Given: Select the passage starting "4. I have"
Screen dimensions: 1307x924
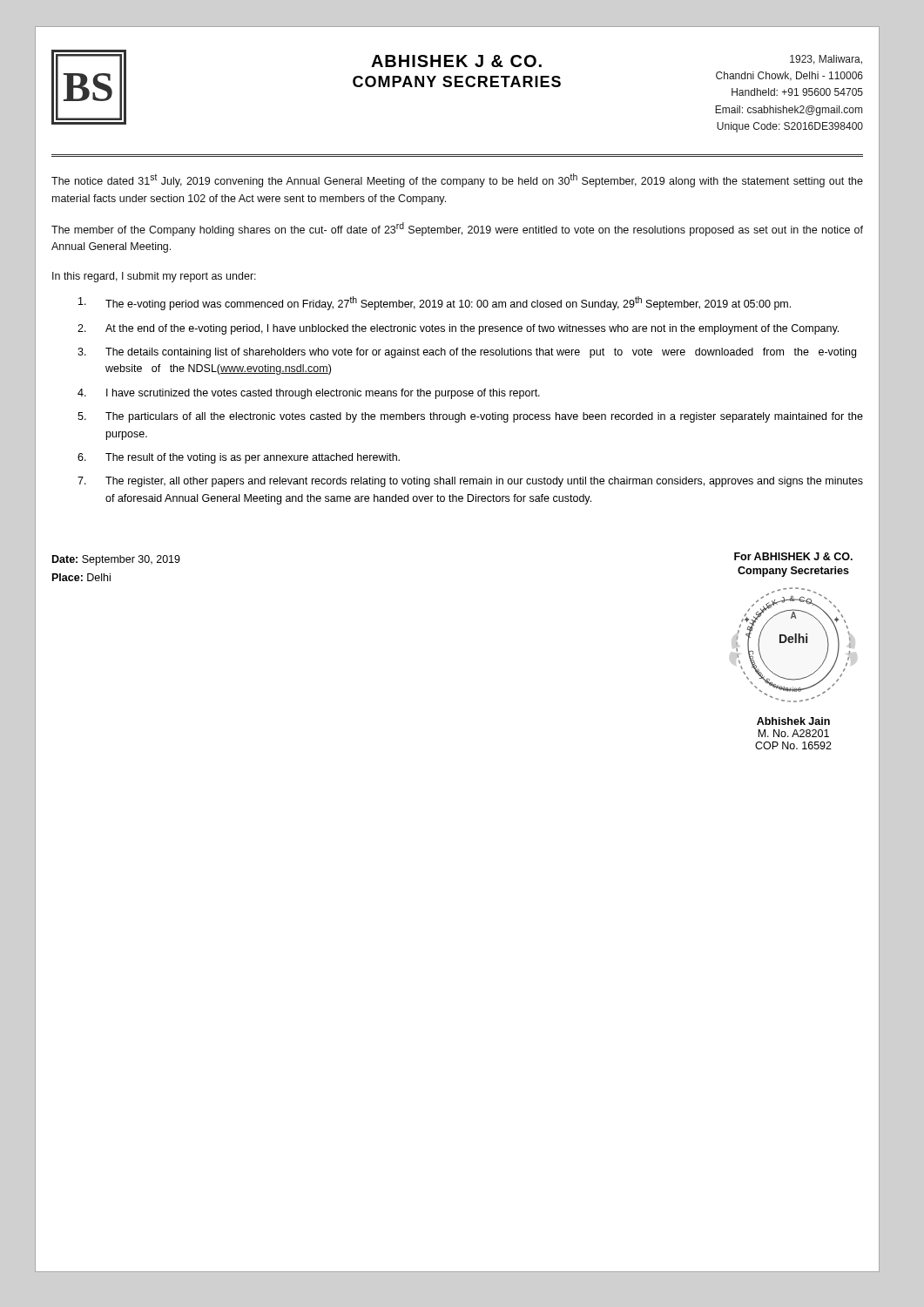Looking at the screenshot, I should (x=457, y=393).
